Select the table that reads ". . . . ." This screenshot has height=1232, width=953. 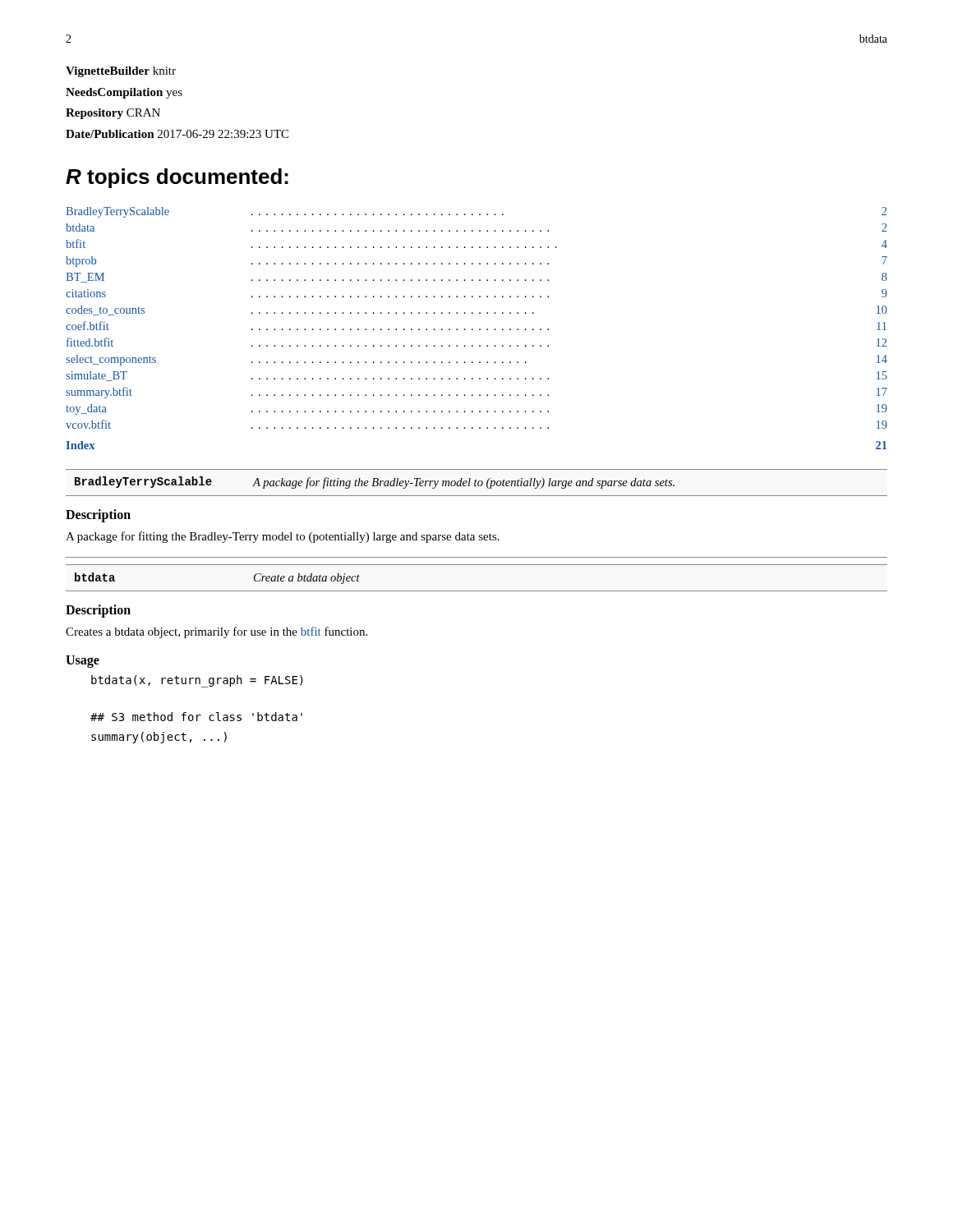coord(476,328)
